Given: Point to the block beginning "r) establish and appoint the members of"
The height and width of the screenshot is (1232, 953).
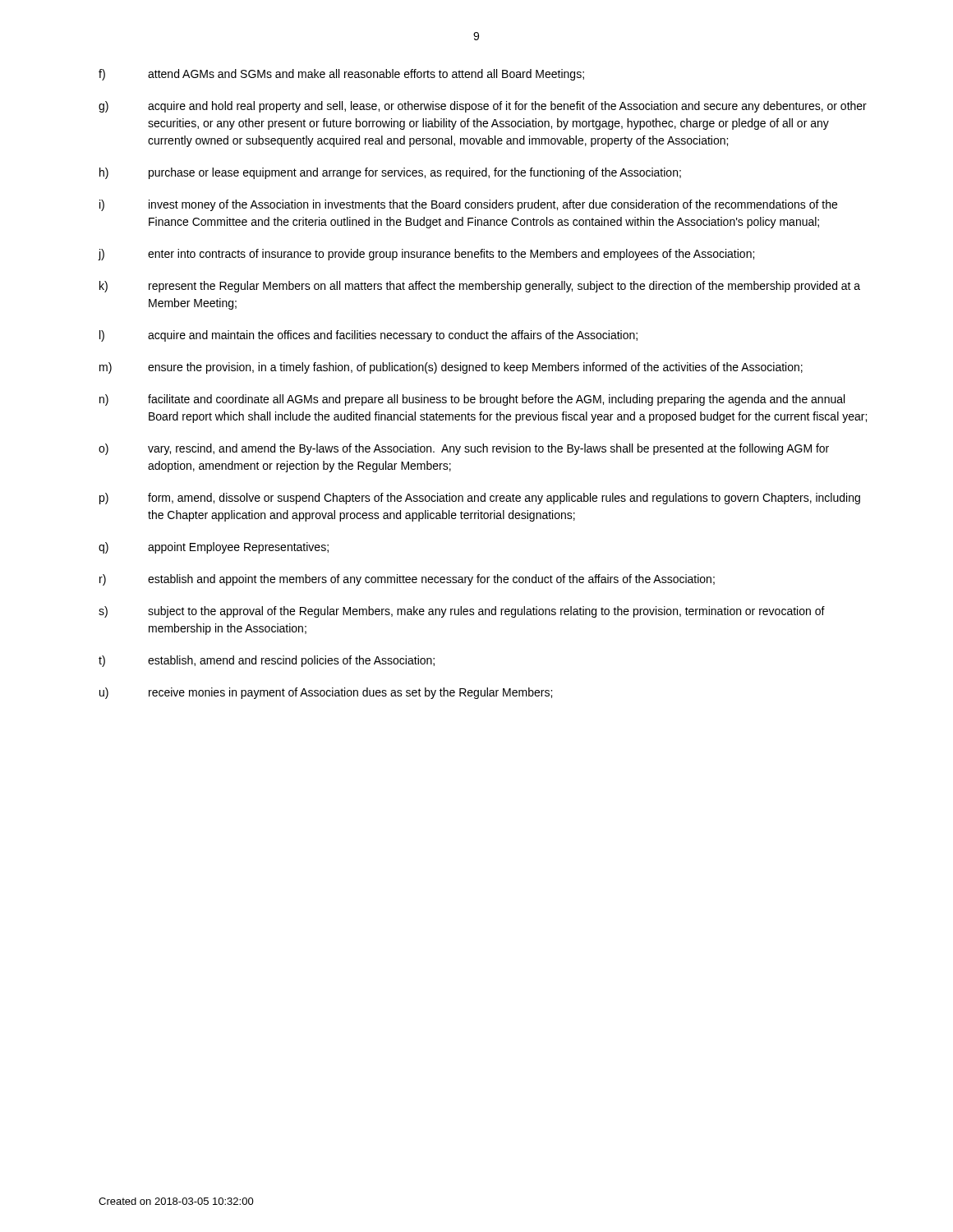Looking at the screenshot, I should pyautogui.click(x=485, y=579).
